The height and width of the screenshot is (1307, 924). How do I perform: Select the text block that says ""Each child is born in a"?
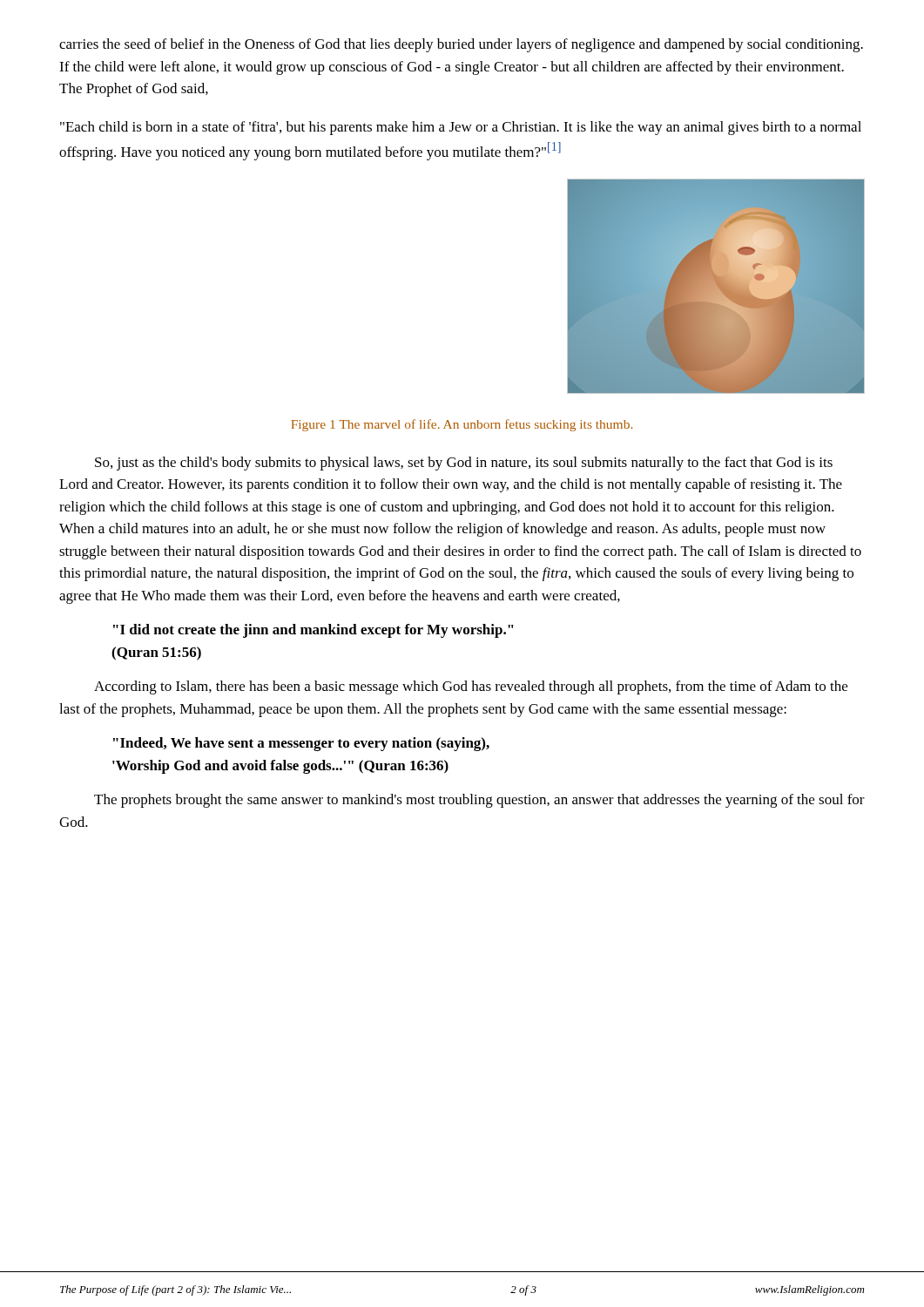(460, 139)
